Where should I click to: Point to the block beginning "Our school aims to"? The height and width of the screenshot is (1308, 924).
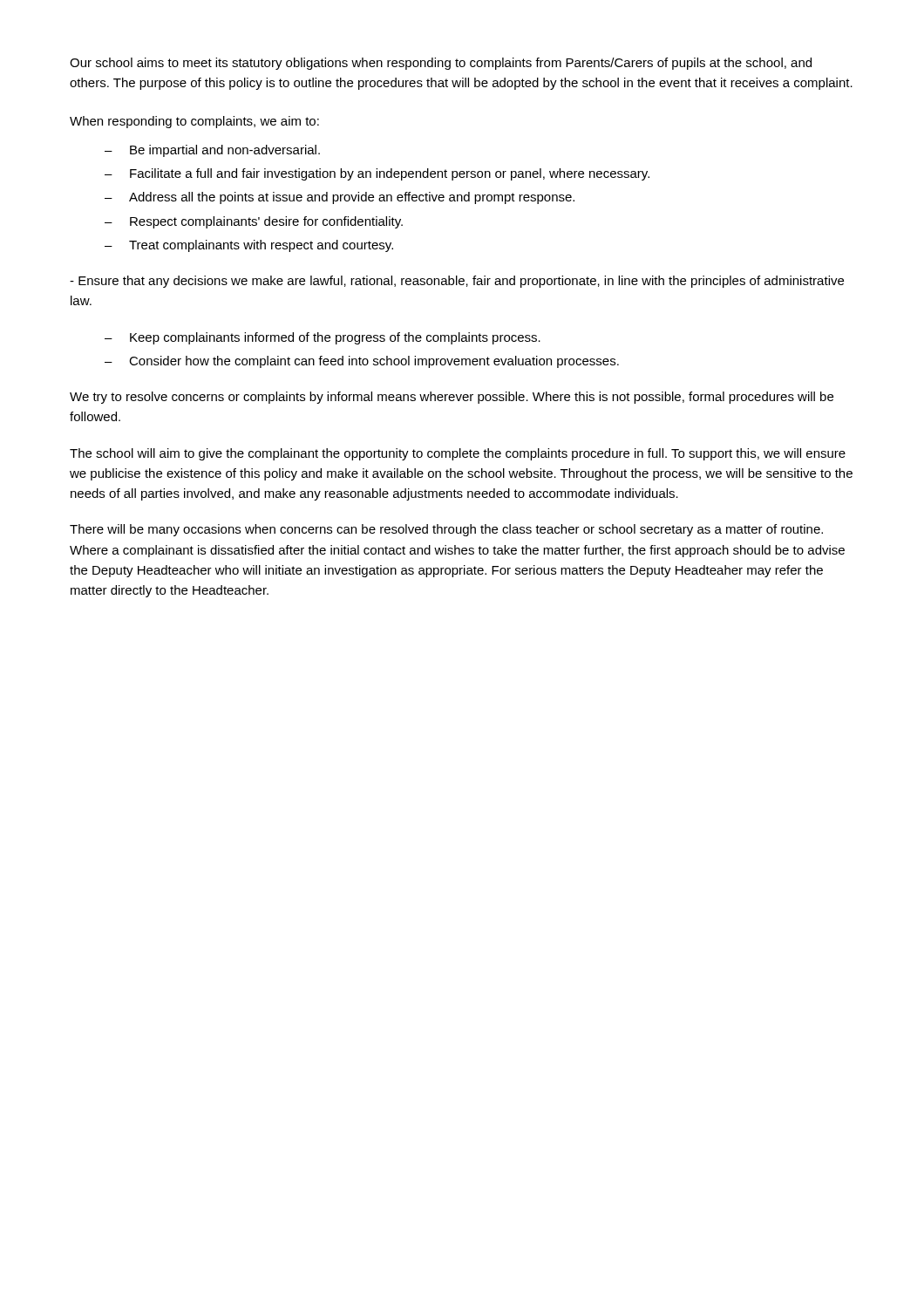[461, 72]
